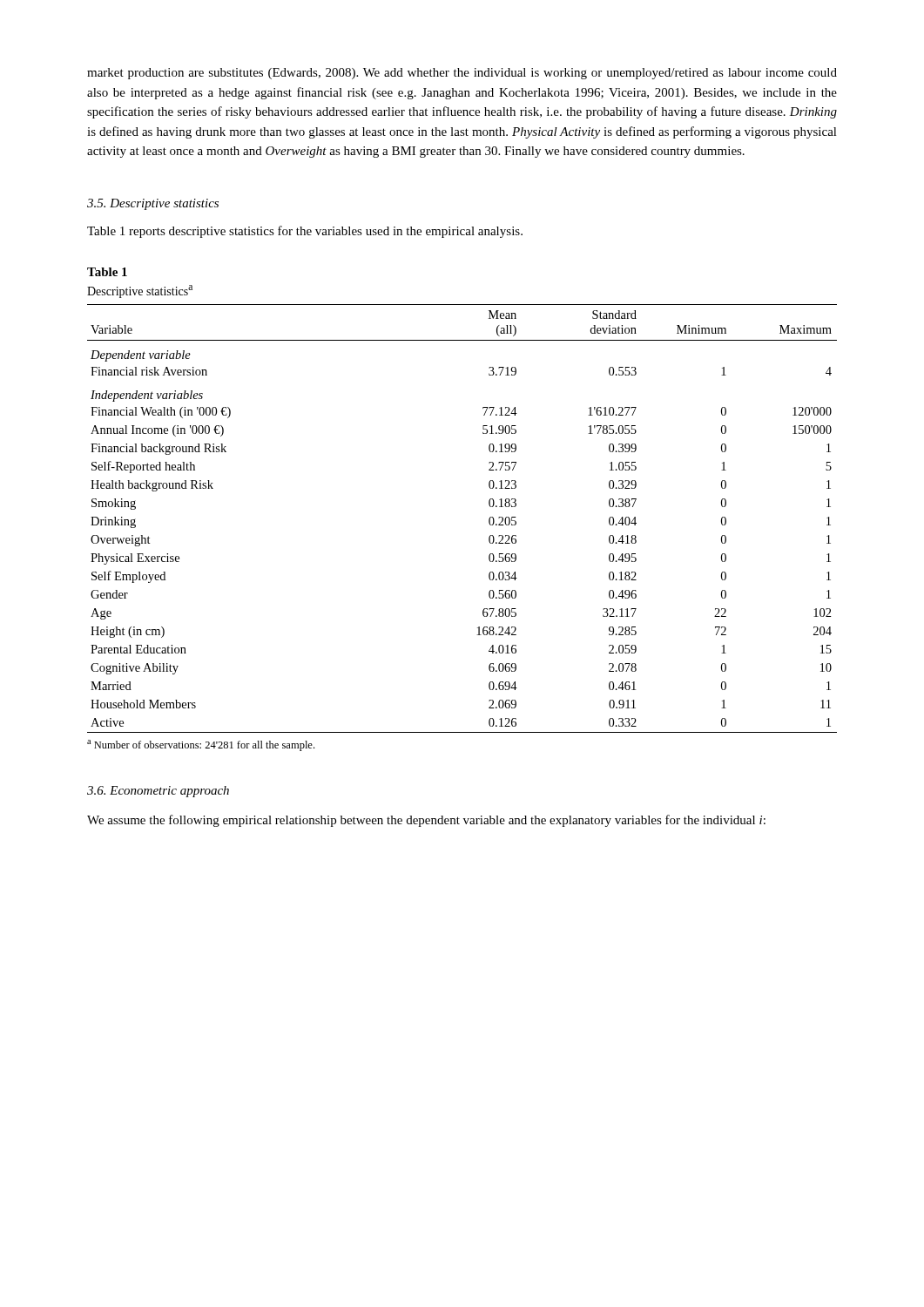Select the title with the text "Table 1"
Screen dimensions: 1307x924
click(107, 272)
